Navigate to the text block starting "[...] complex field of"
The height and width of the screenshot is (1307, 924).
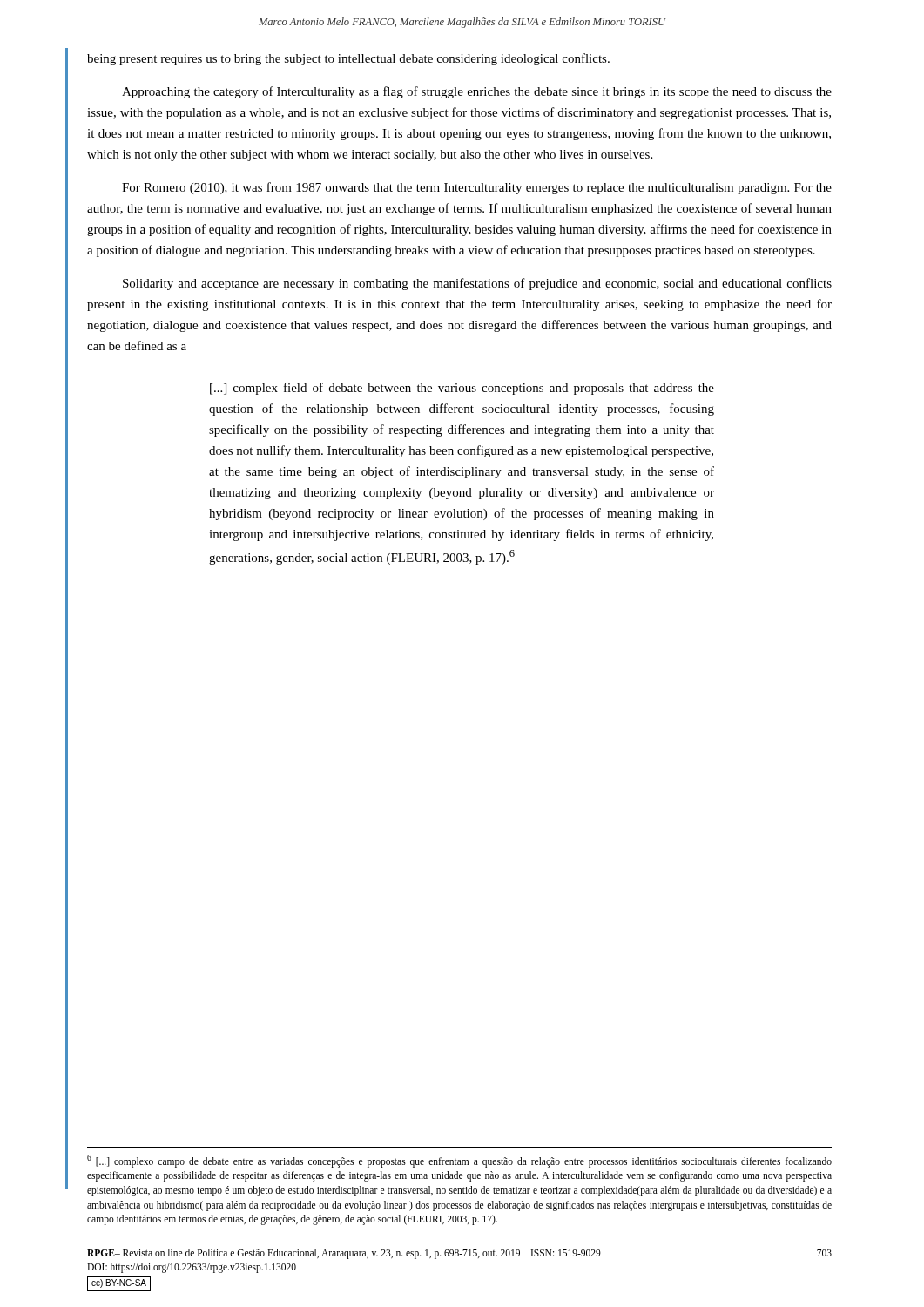point(462,473)
